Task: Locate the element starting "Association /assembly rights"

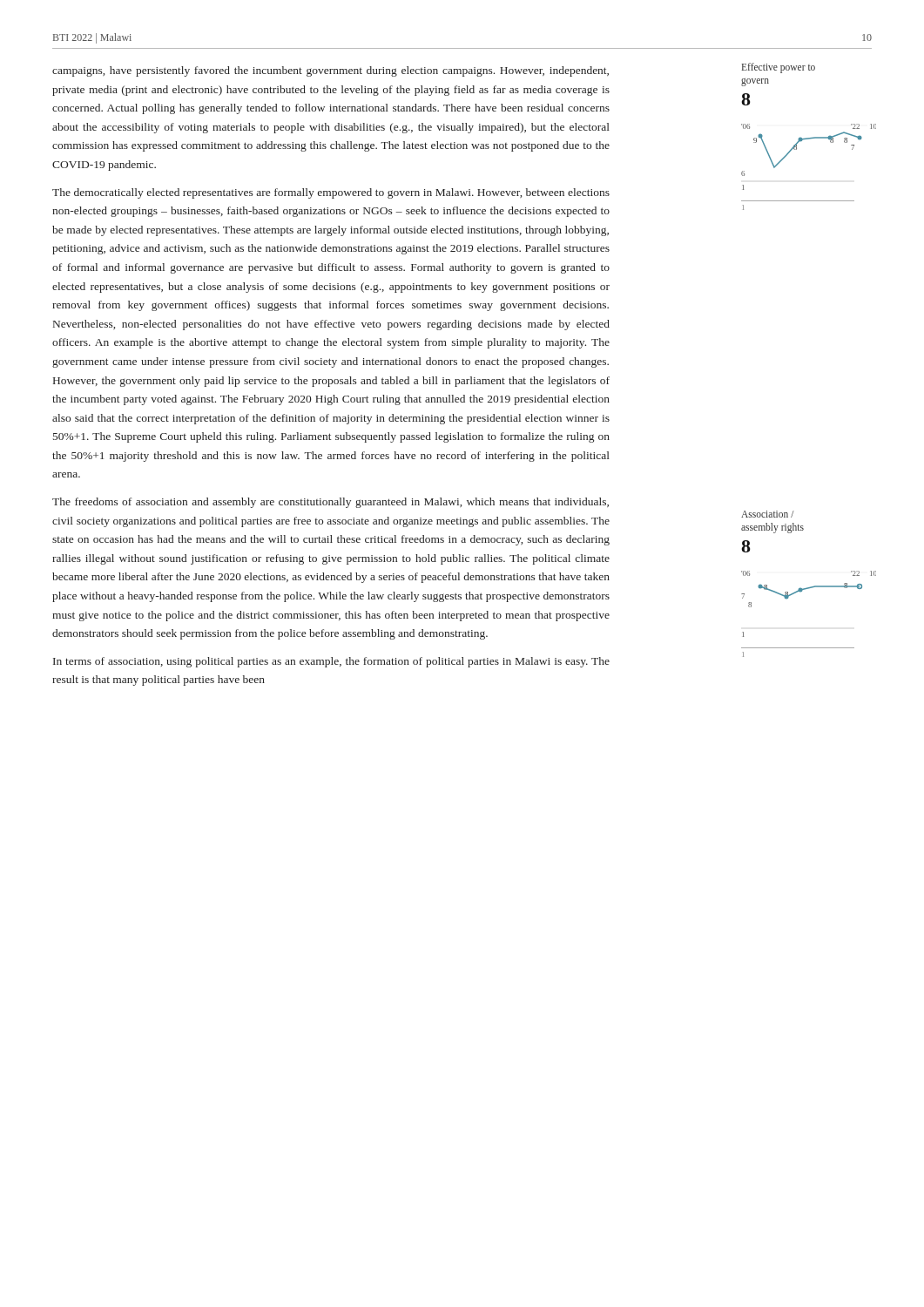Action: [x=772, y=521]
